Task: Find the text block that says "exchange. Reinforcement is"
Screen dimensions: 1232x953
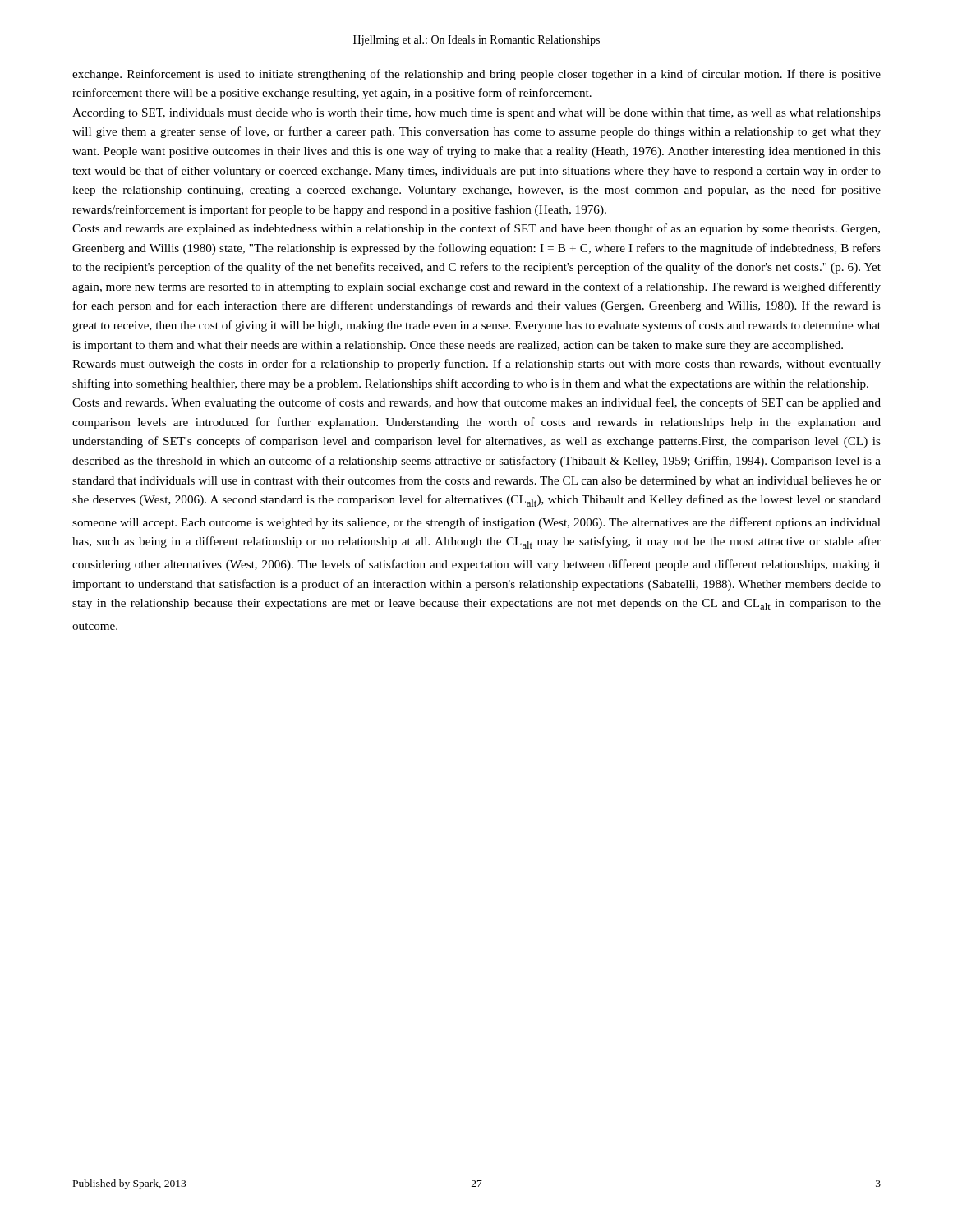Action: (476, 83)
